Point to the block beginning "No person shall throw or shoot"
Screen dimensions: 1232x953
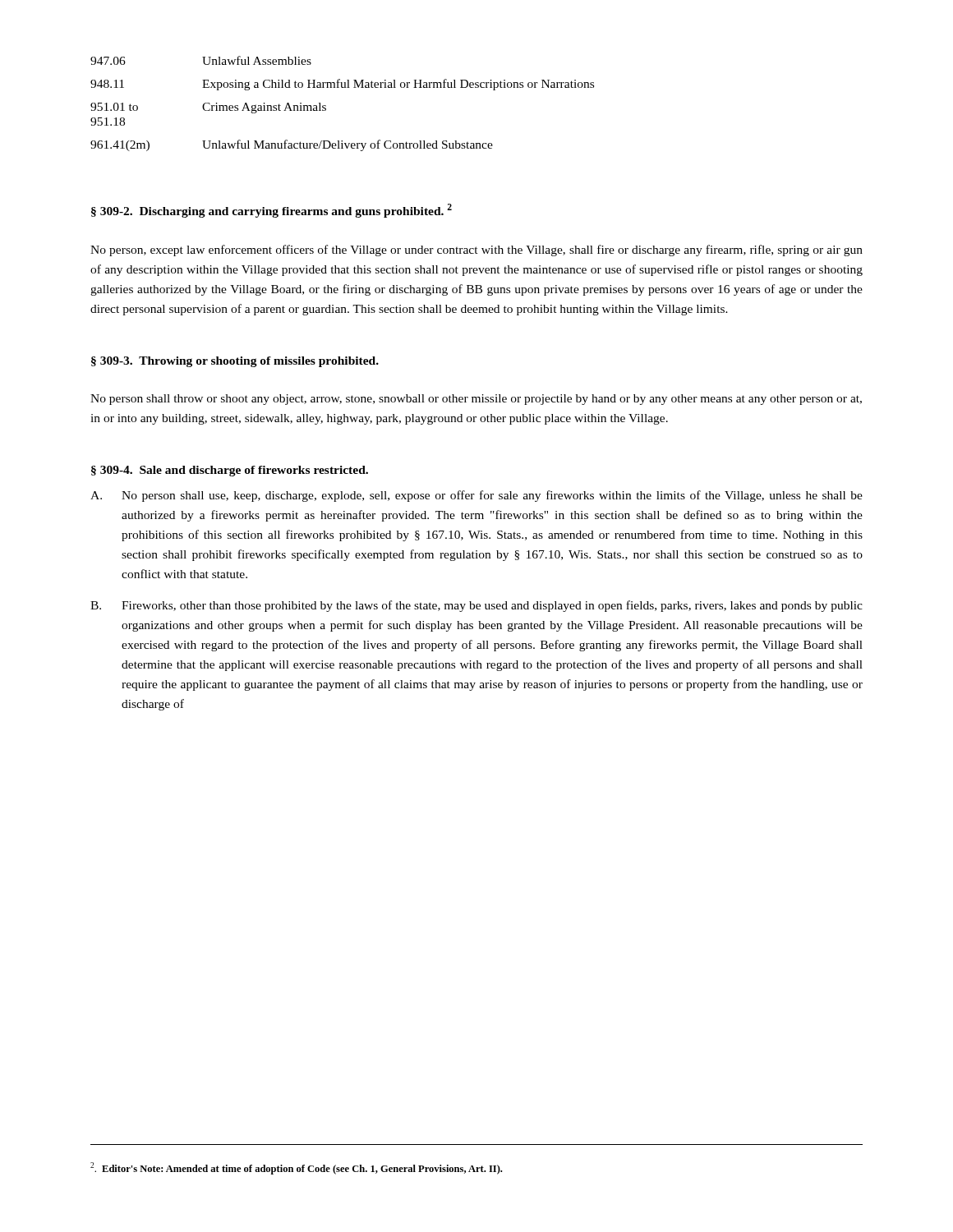coord(476,408)
